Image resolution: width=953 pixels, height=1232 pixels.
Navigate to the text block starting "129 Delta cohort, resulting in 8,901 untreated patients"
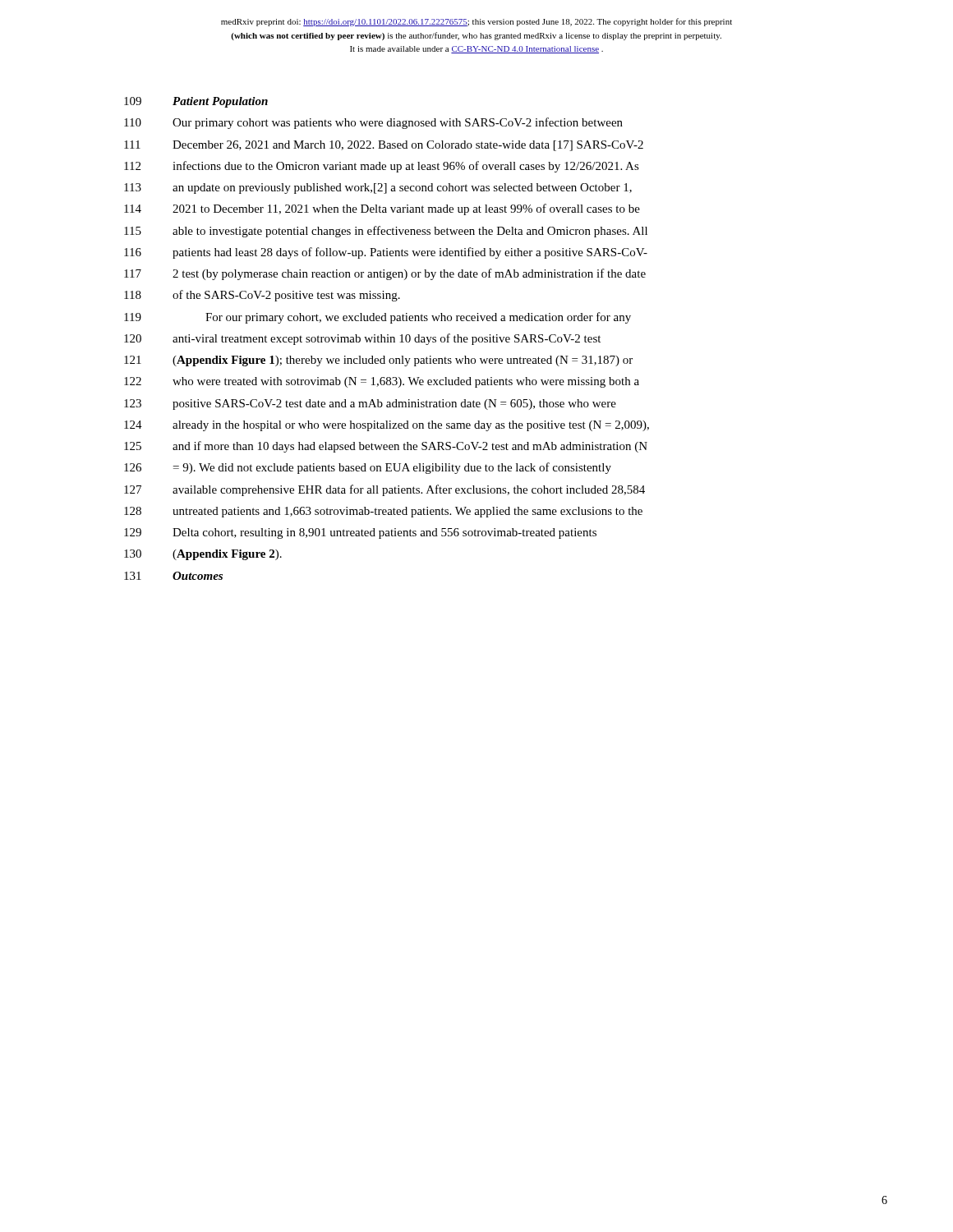tap(497, 532)
